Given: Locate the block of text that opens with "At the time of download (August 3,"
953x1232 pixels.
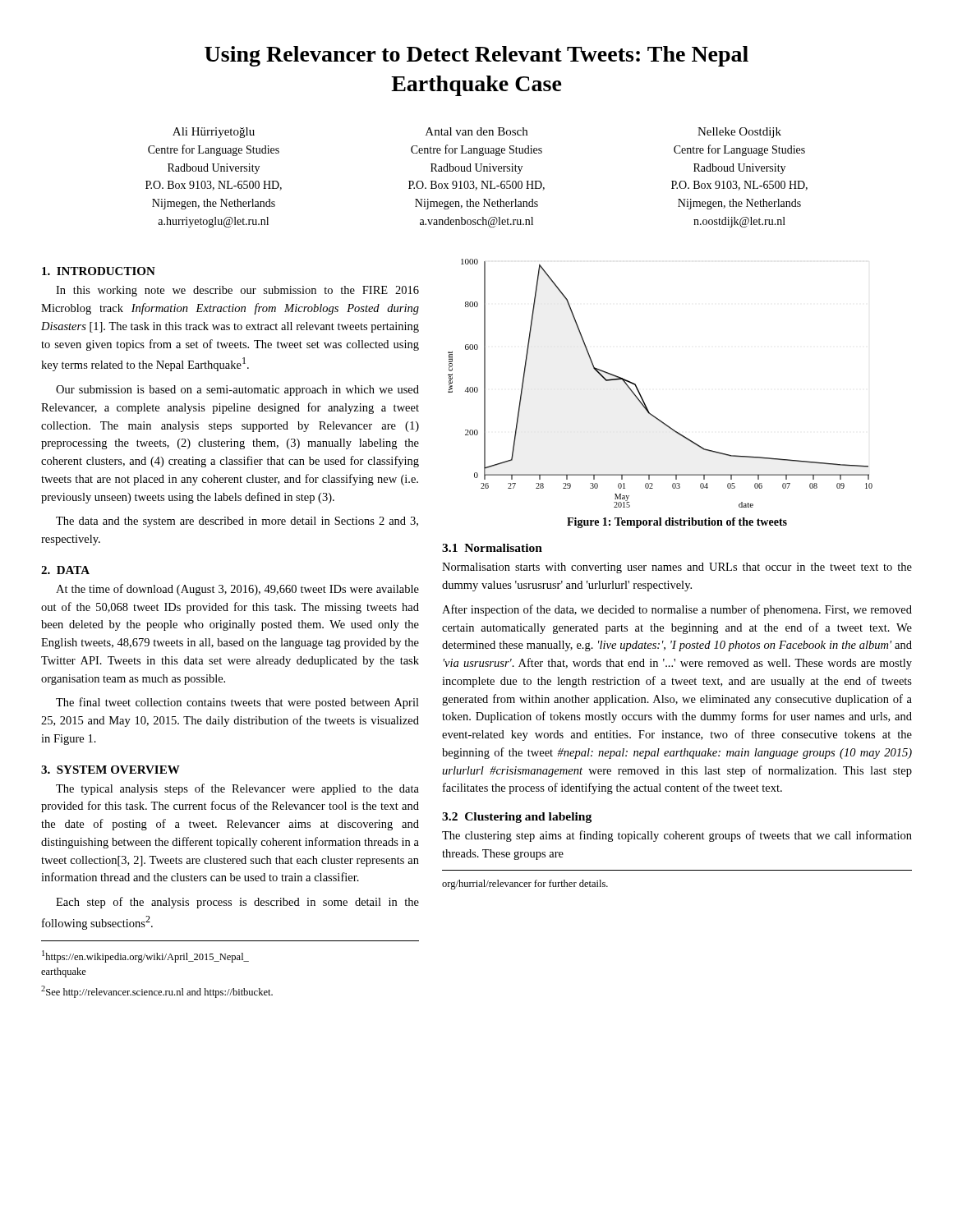Looking at the screenshot, I should click(230, 633).
